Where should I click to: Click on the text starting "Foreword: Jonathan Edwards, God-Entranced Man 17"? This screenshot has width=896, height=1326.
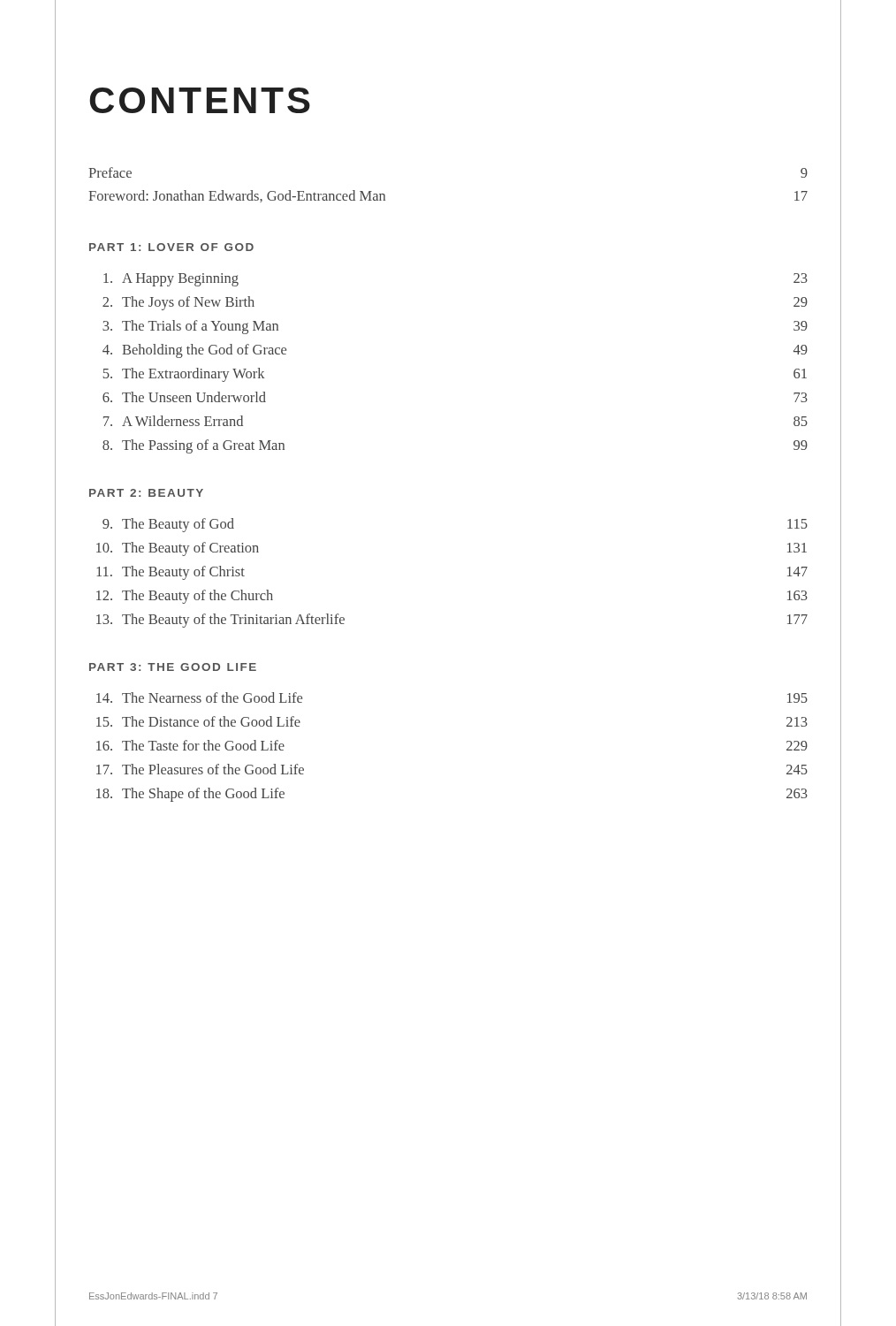point(229,196)
